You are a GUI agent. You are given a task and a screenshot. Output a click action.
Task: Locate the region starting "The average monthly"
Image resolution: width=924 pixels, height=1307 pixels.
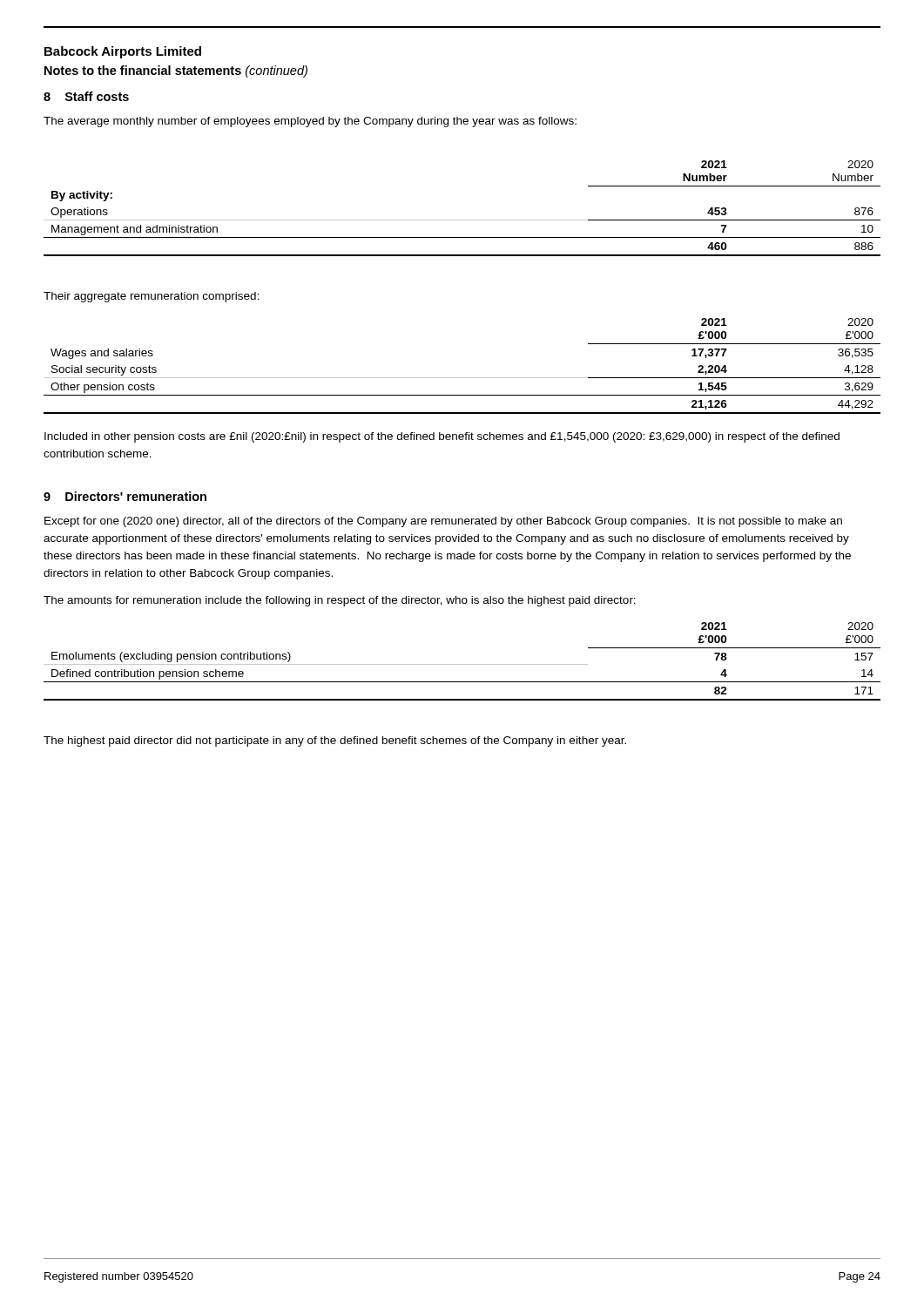coord(311,121)
